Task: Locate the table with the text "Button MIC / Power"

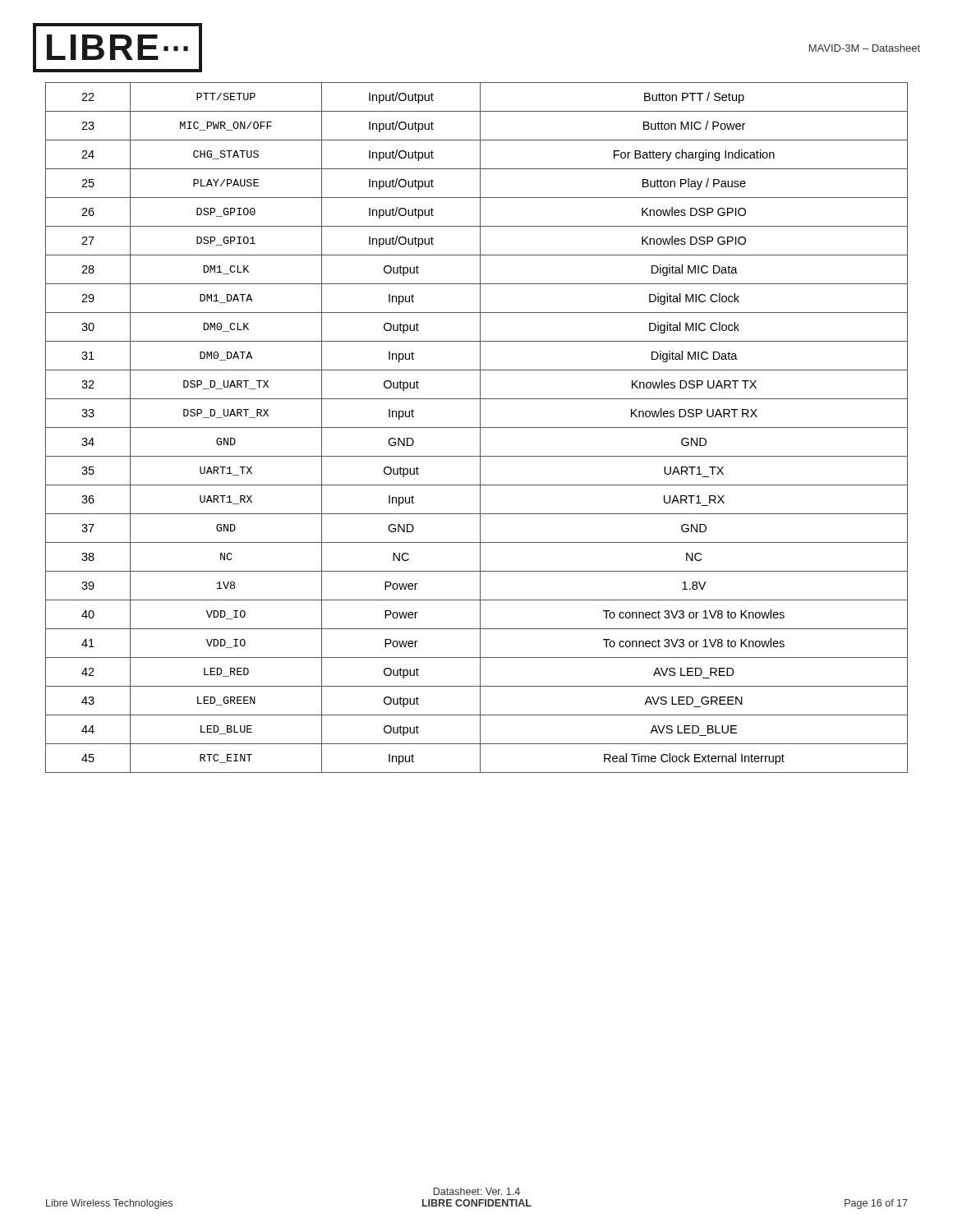Action: (x=476, y=428)
